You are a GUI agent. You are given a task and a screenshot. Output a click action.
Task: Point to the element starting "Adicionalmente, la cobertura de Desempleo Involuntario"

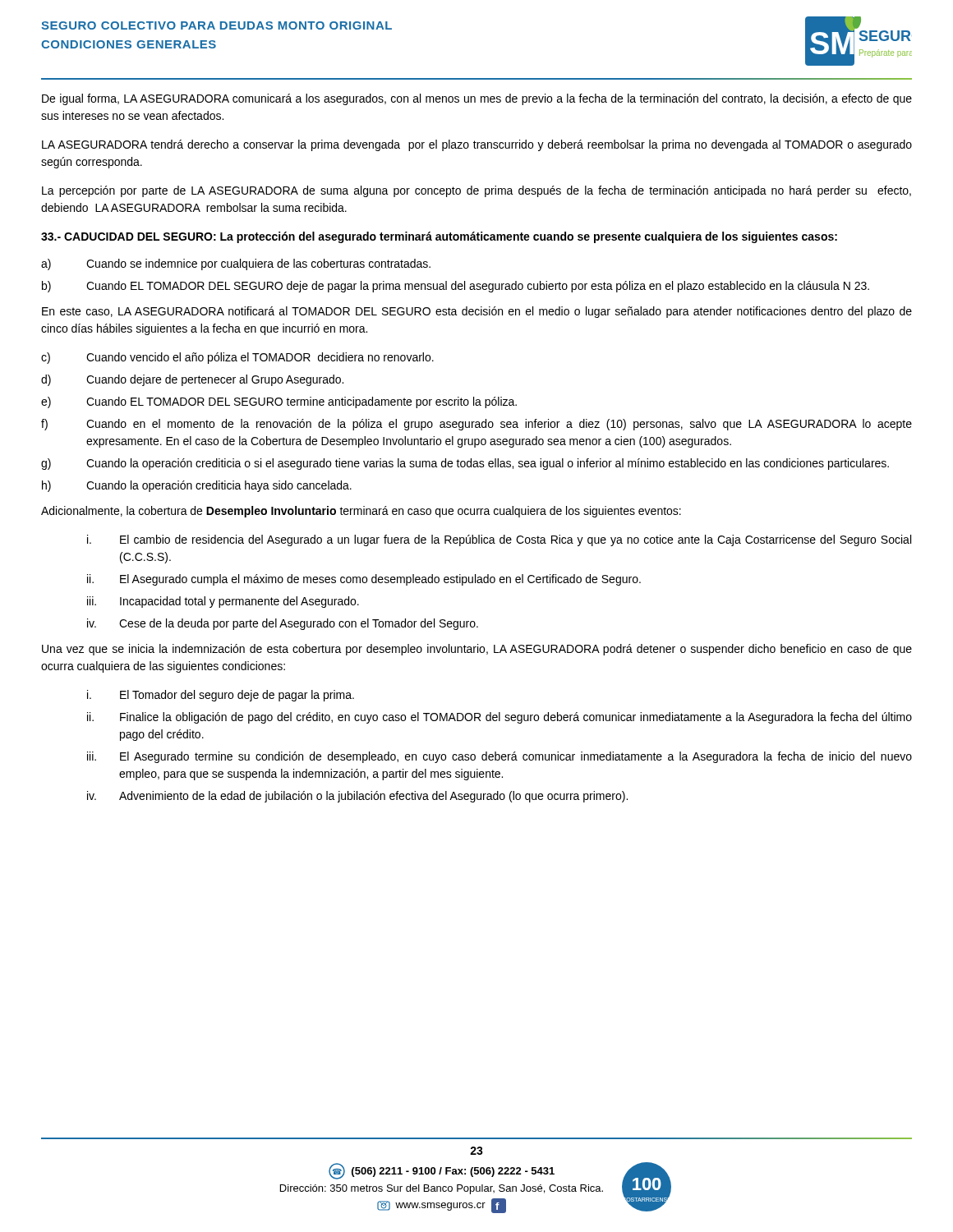[x=361, y=511]
